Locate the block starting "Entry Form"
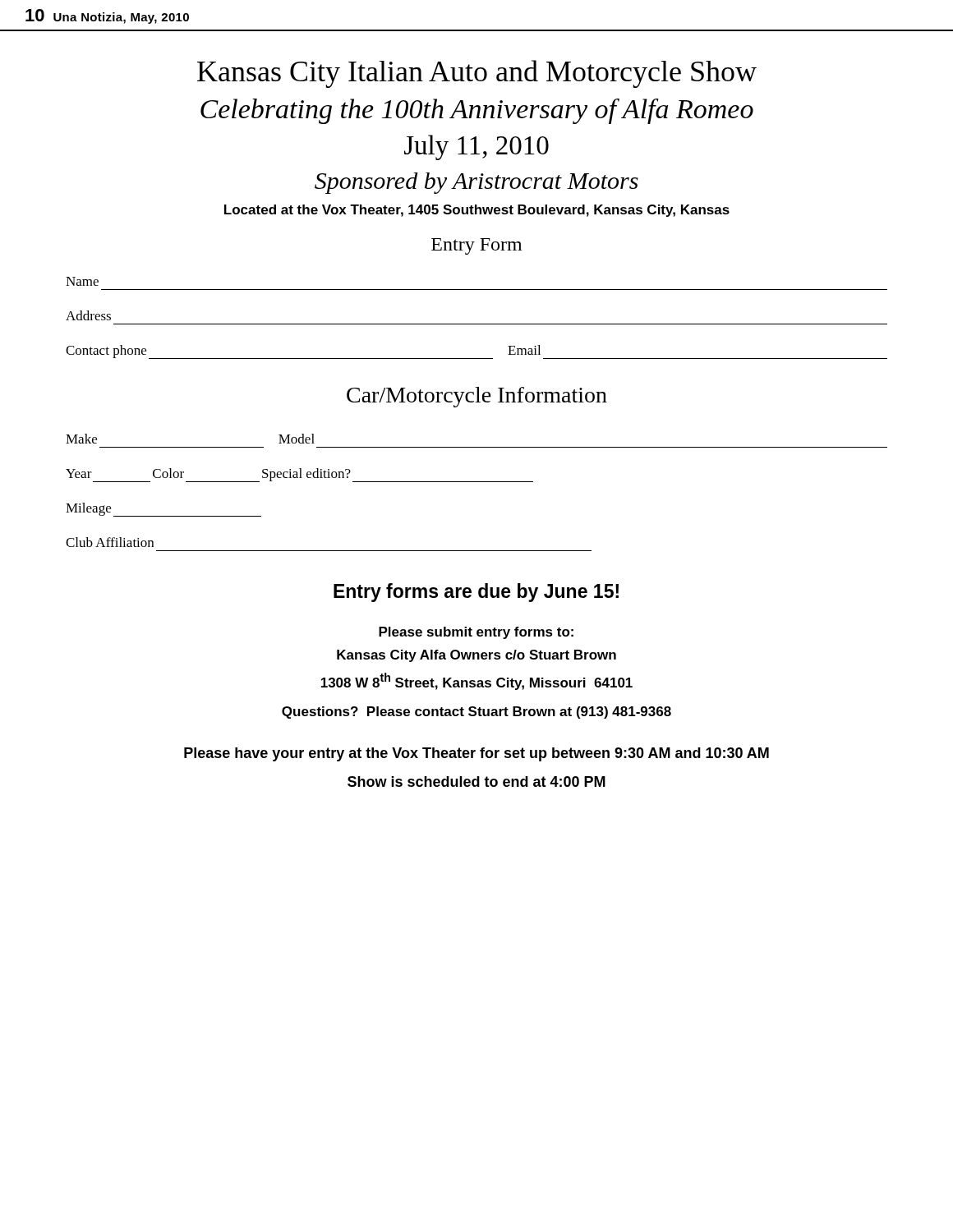This screenshot has height=1232, width=953. point(476,244)
